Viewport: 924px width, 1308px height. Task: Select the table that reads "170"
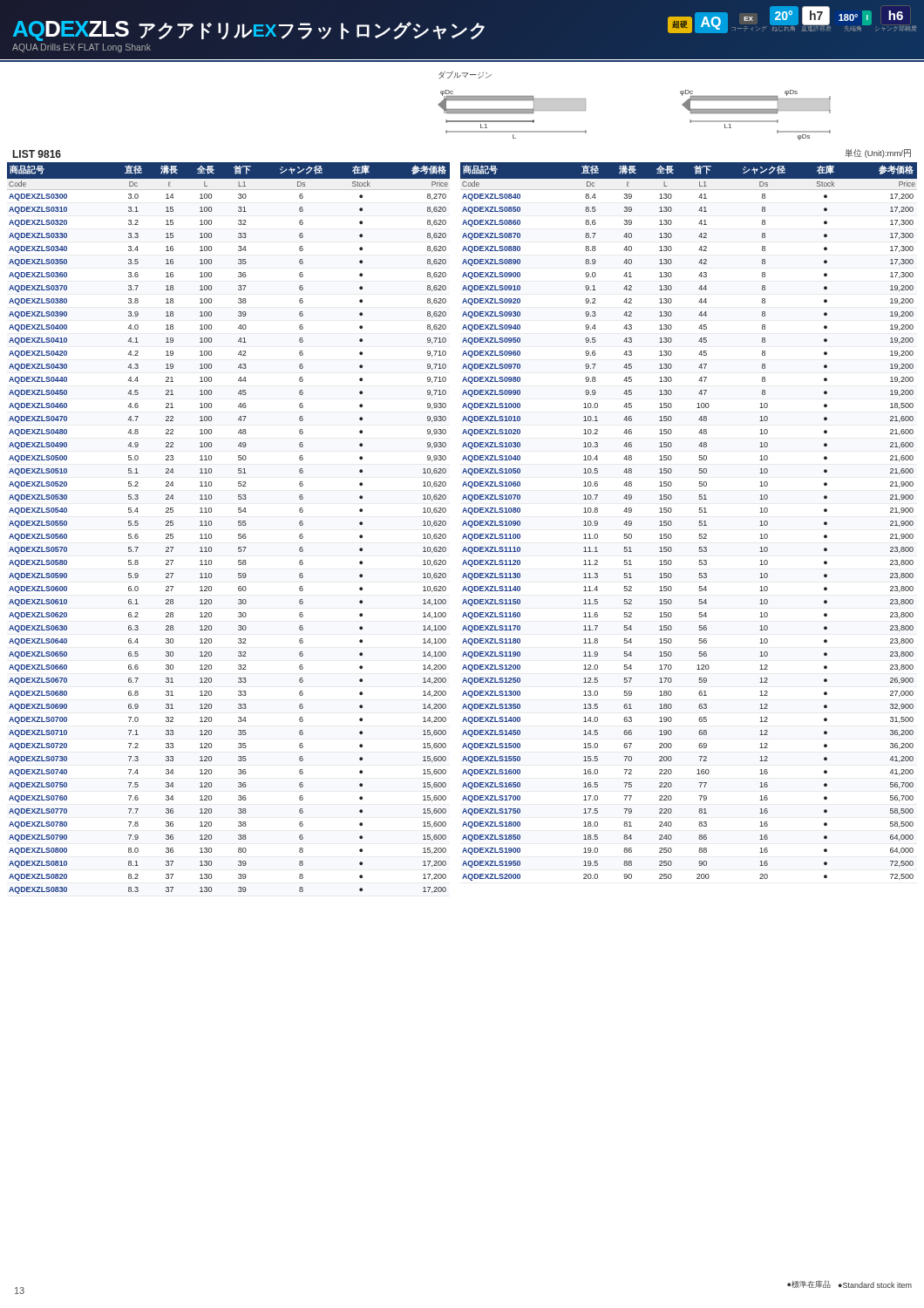[689, 523]
